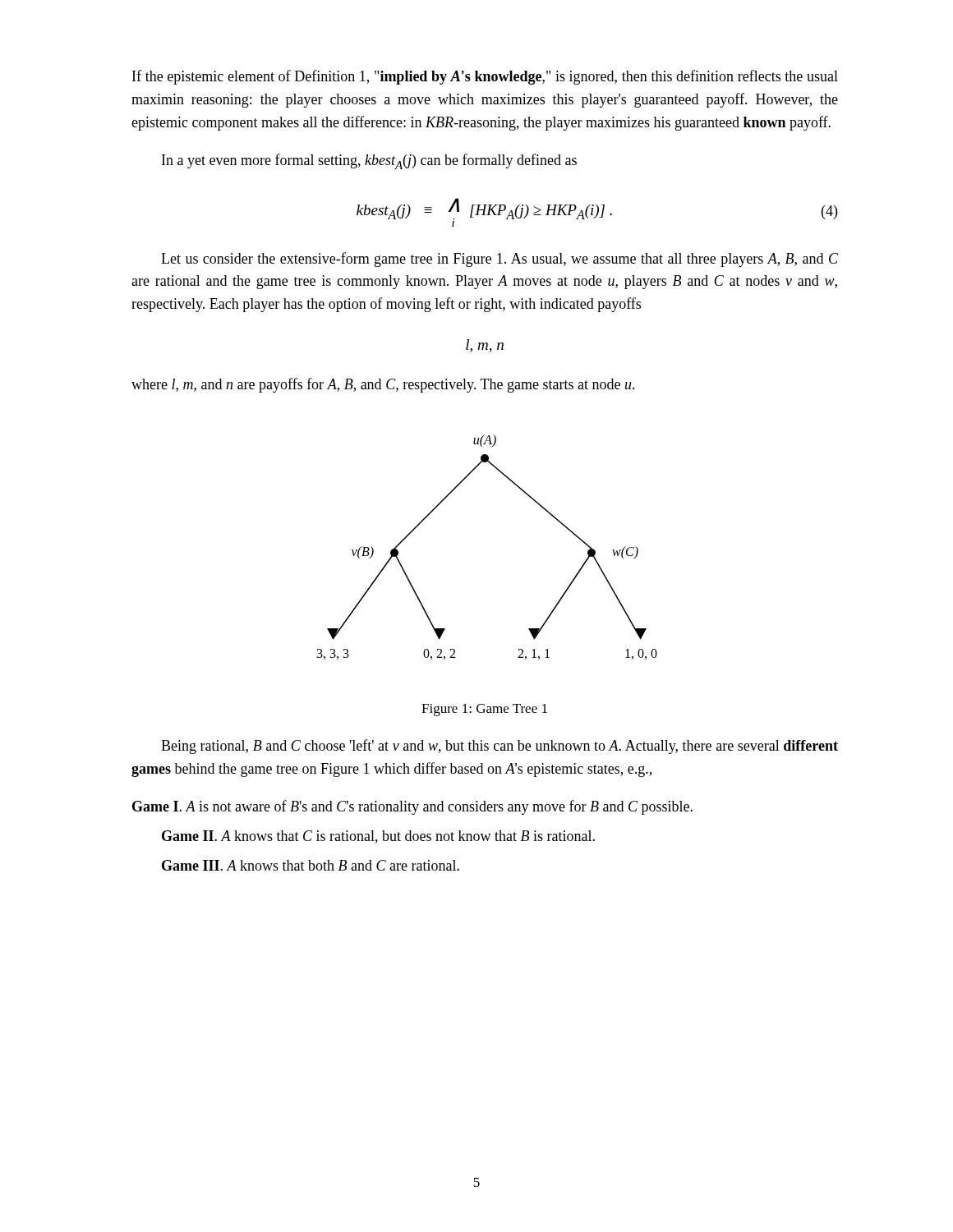Select the list item with the text "Game I. A is not aware of B's"
The width and height of the screenshot is (953, 1232).
pos(485,807)
